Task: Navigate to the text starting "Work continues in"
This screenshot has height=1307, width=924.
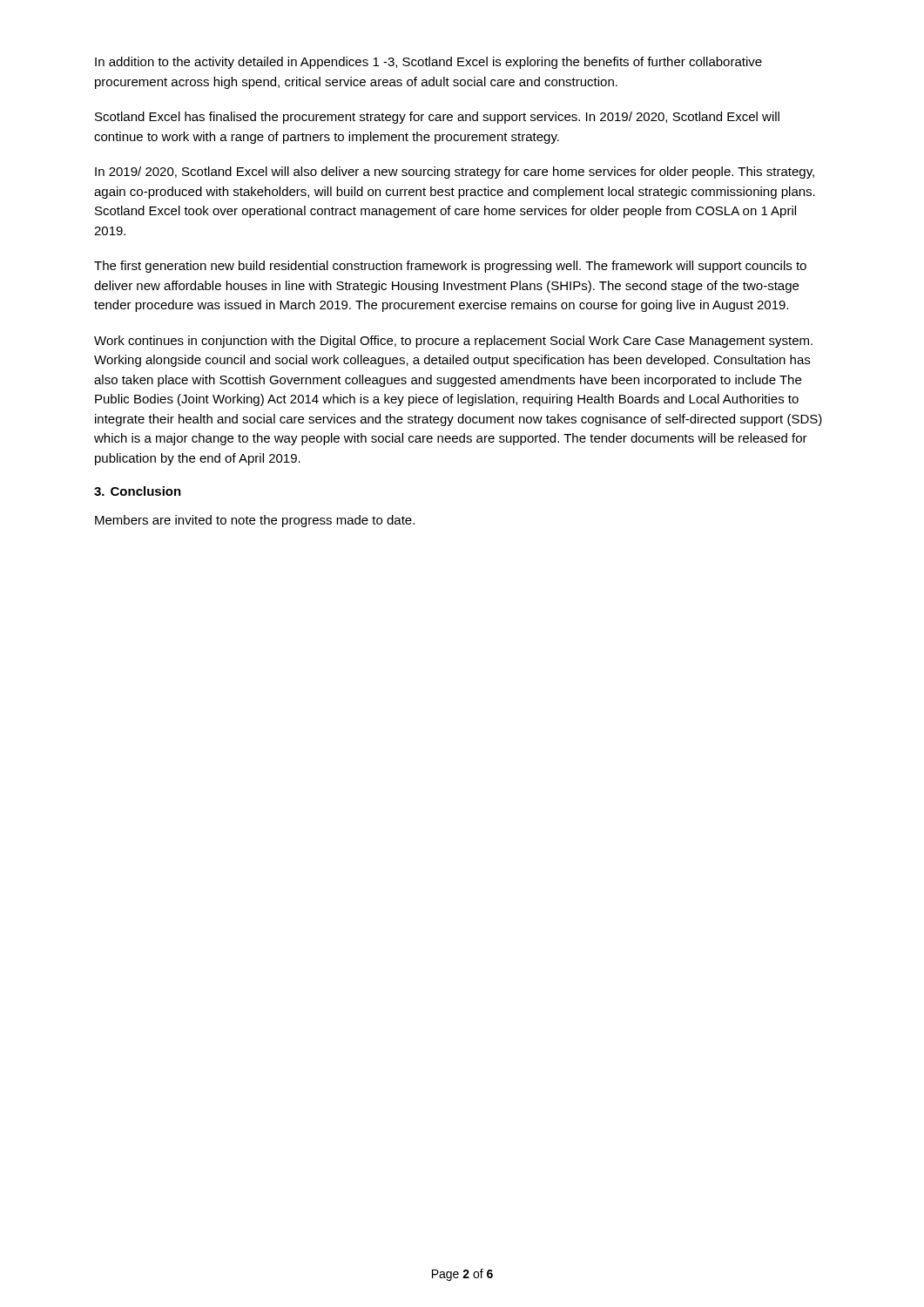Action: coord(458,399)
